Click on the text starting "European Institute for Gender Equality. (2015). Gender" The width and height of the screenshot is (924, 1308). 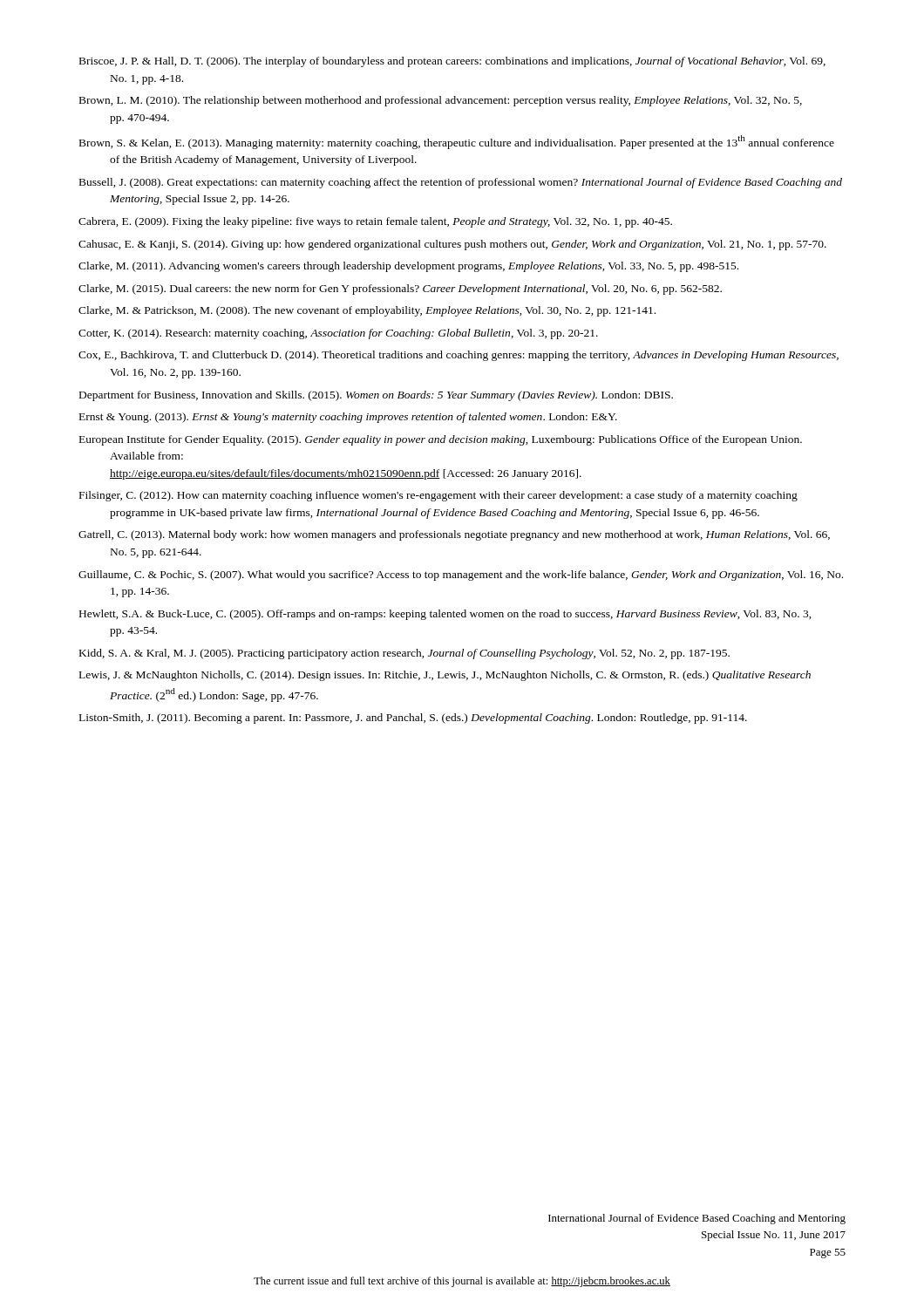point(441,440)
